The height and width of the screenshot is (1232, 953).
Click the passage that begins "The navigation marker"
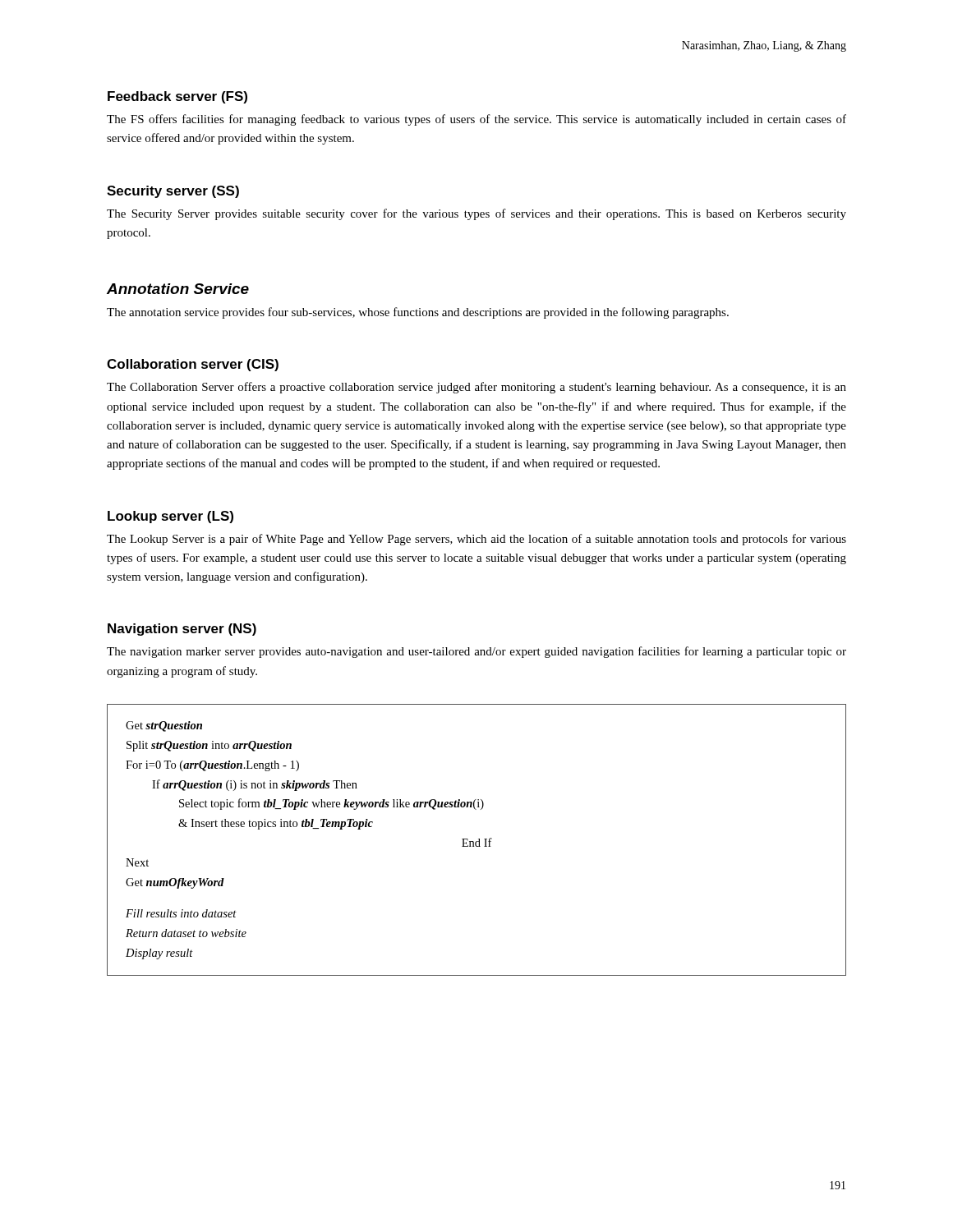[x=476, y=661]
